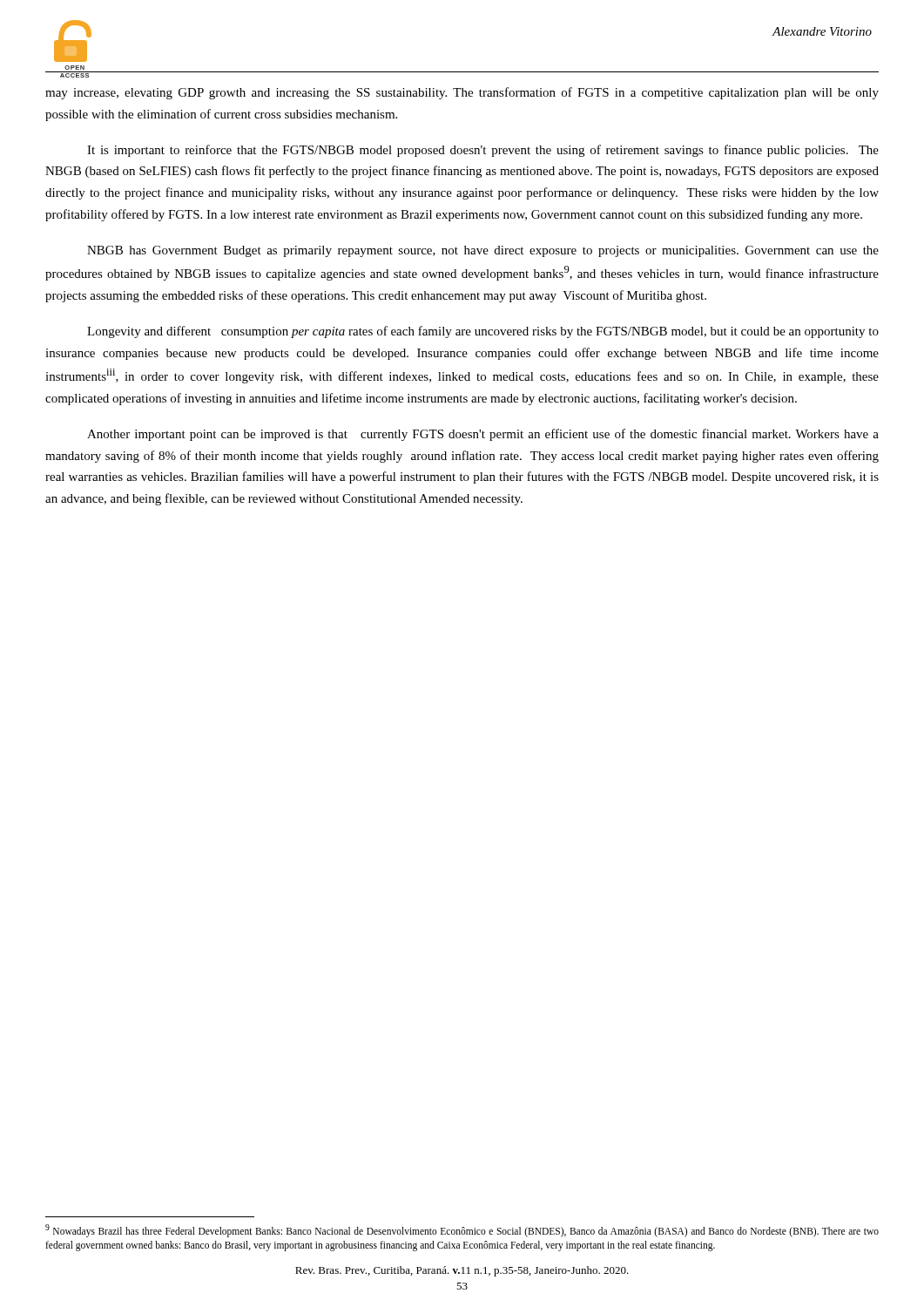This screenshot has width=924, height=1307.
Task: Find the block on this page that starts "Longevity and different consumption per"
Action: (462, 365)
